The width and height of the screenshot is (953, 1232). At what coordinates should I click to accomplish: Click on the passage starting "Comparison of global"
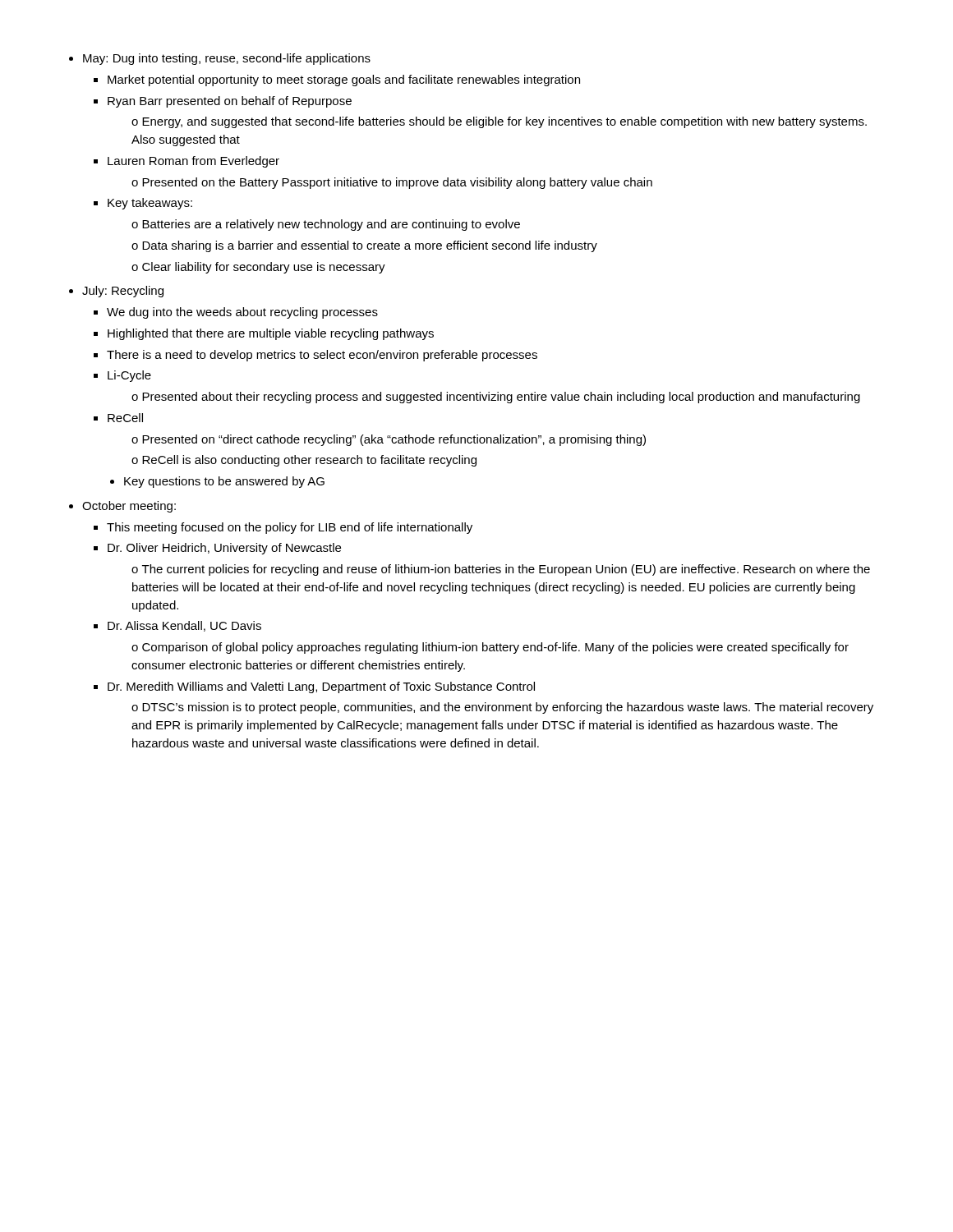(x=490, y=656)
